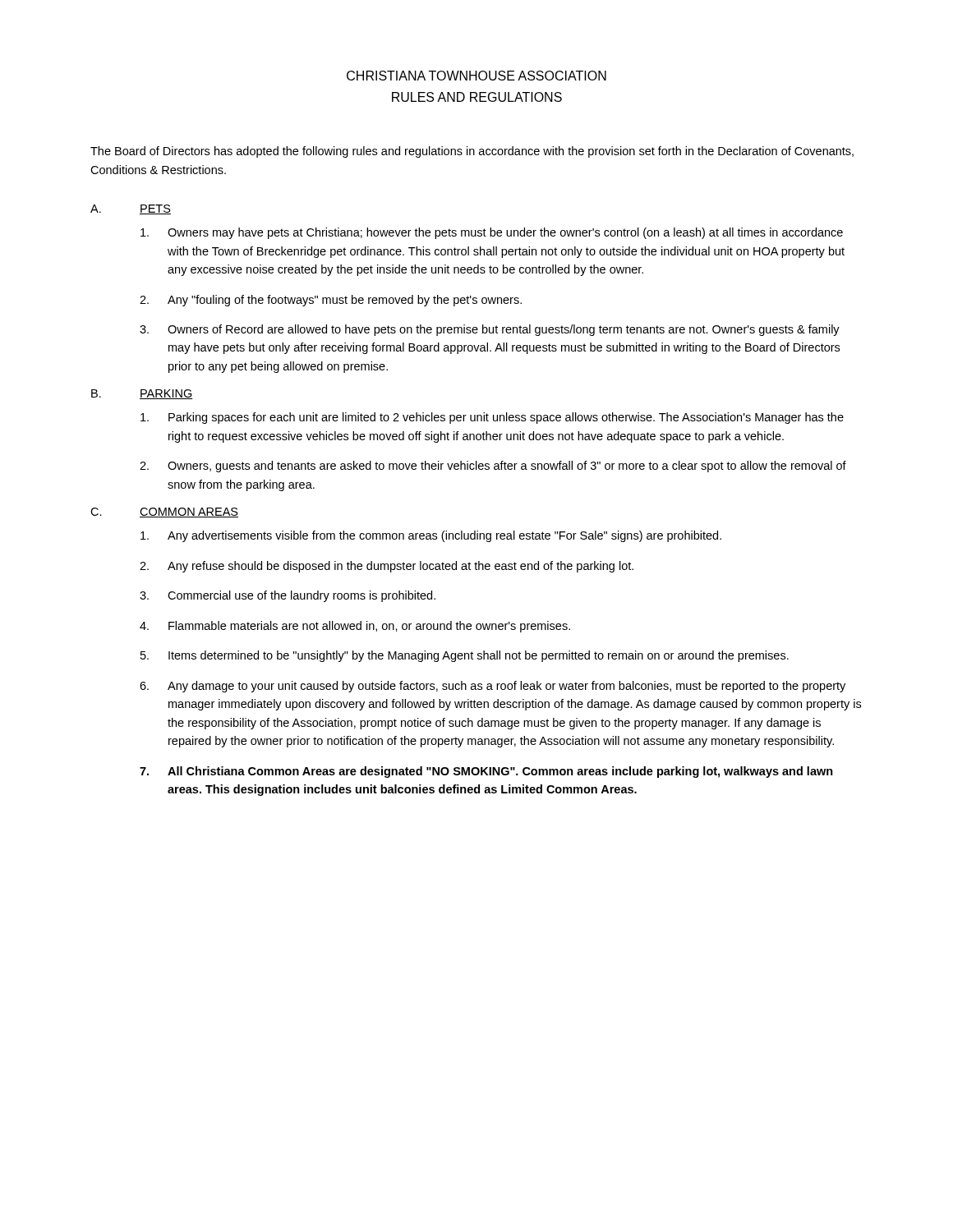Point to the text starting "2. Owners, guests and tenants are"

point(501,475)
